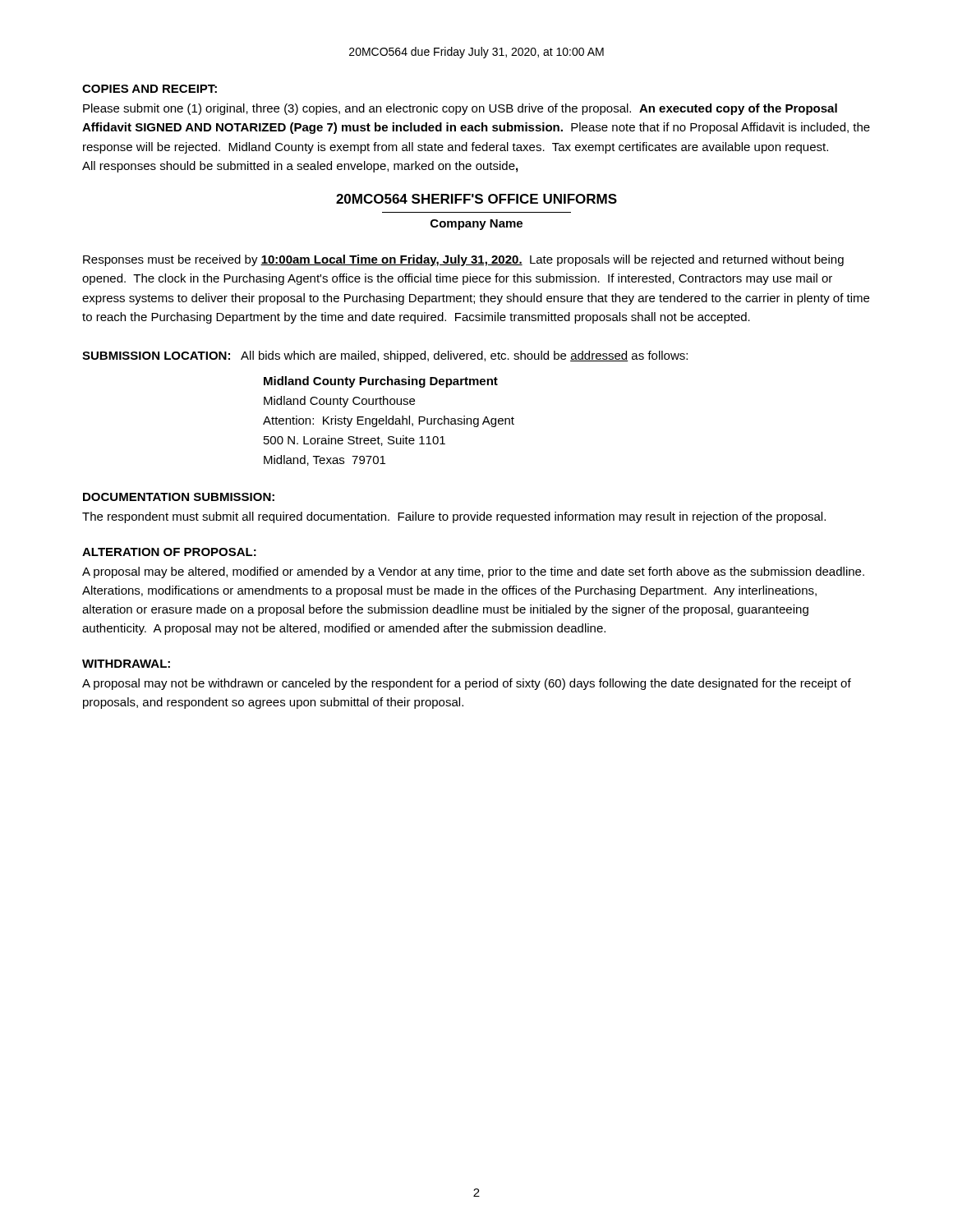Select the block starting "The respondent must submit all required documentation. Failure"
Image resolution: width=953 pixels, height=1232 pixels.
pyautogui.click(x=454, y=516)
